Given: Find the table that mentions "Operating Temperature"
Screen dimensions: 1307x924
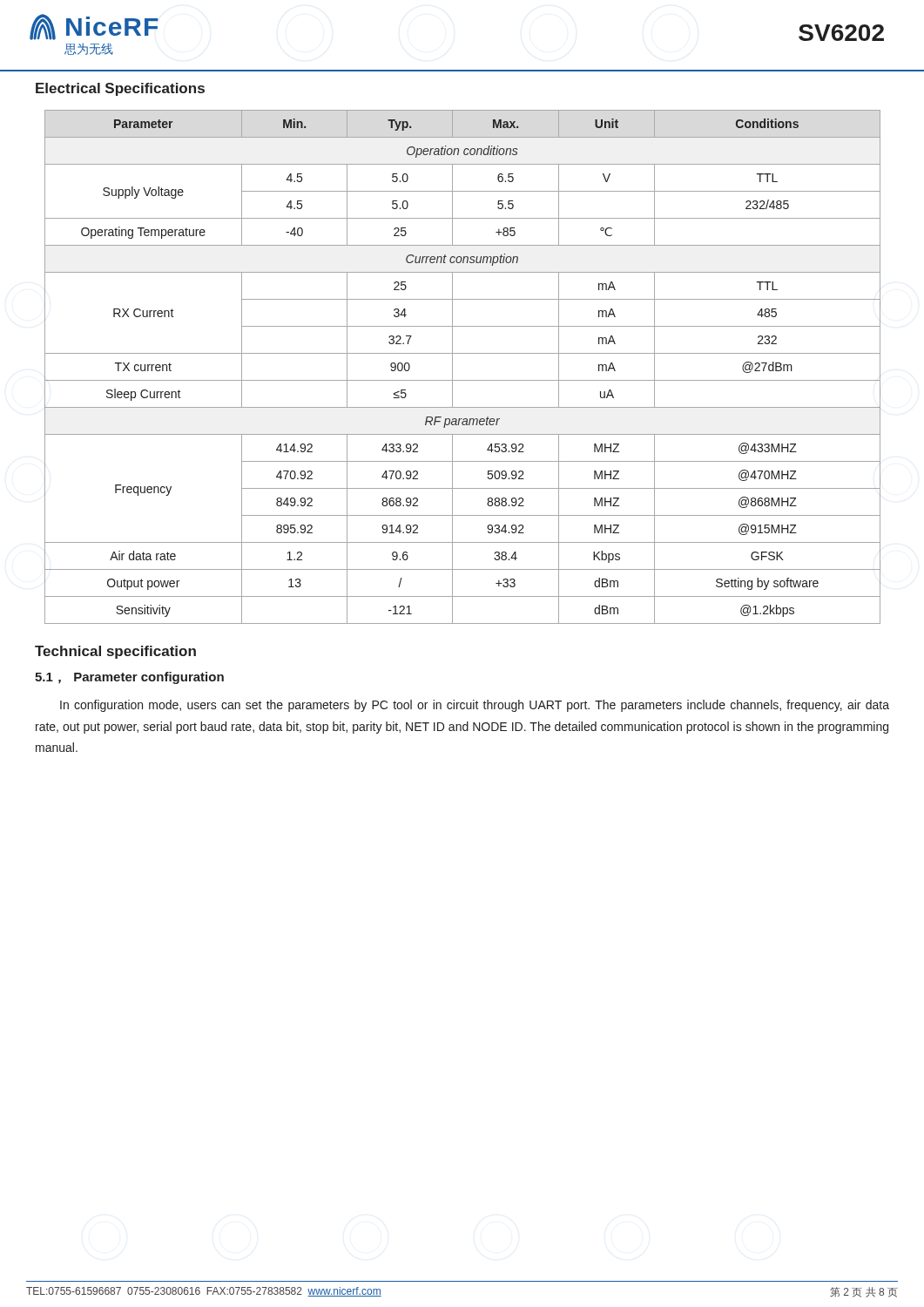Looking at the screenshot, I should (x=462, y=367).
